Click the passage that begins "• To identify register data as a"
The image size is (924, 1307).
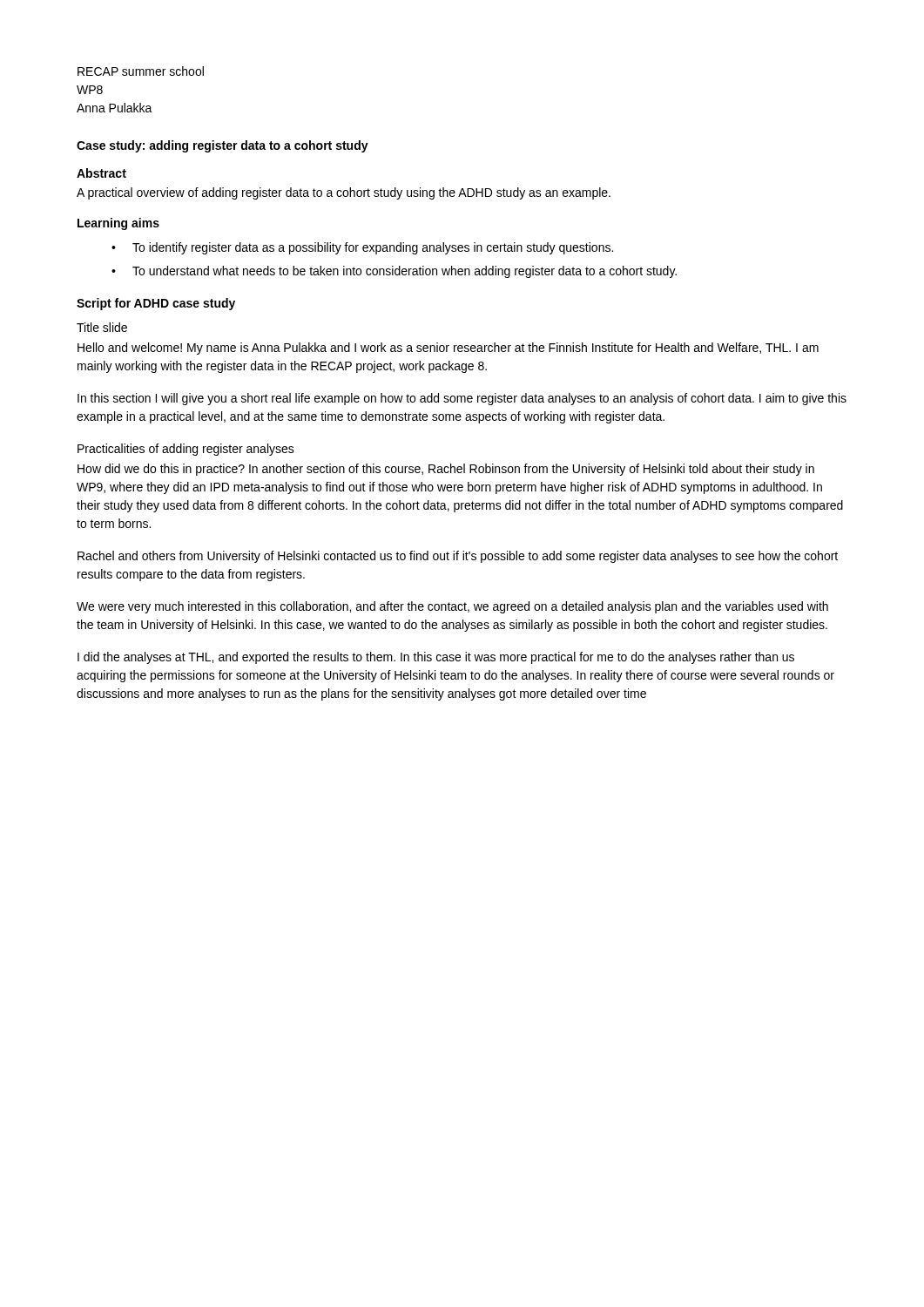pos(363,248)
